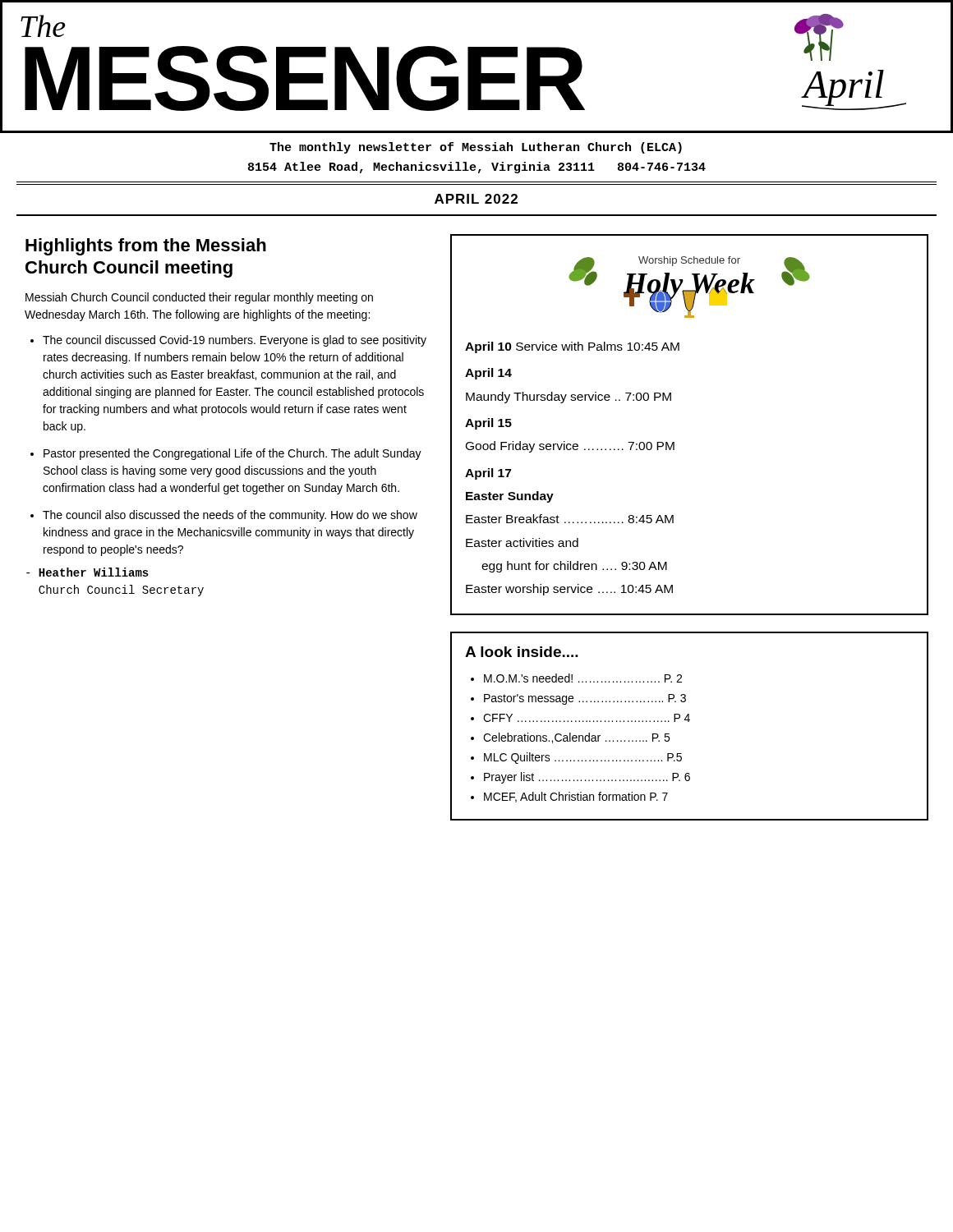Locate the section header containing "A look inside"
Viewport: 953px width, 1232px height.
522,651
